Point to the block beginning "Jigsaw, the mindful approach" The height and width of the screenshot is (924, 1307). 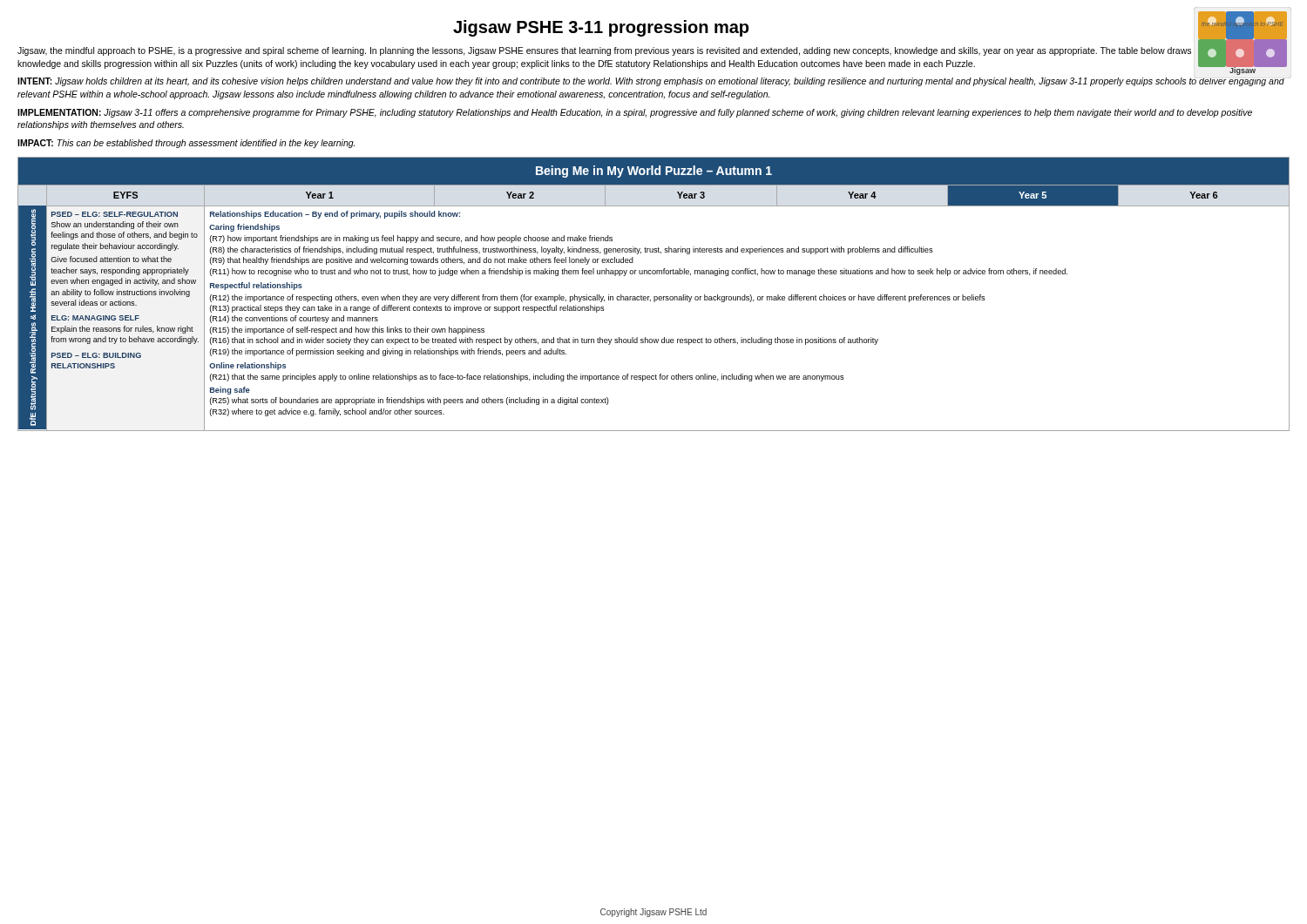pos(633,57)
